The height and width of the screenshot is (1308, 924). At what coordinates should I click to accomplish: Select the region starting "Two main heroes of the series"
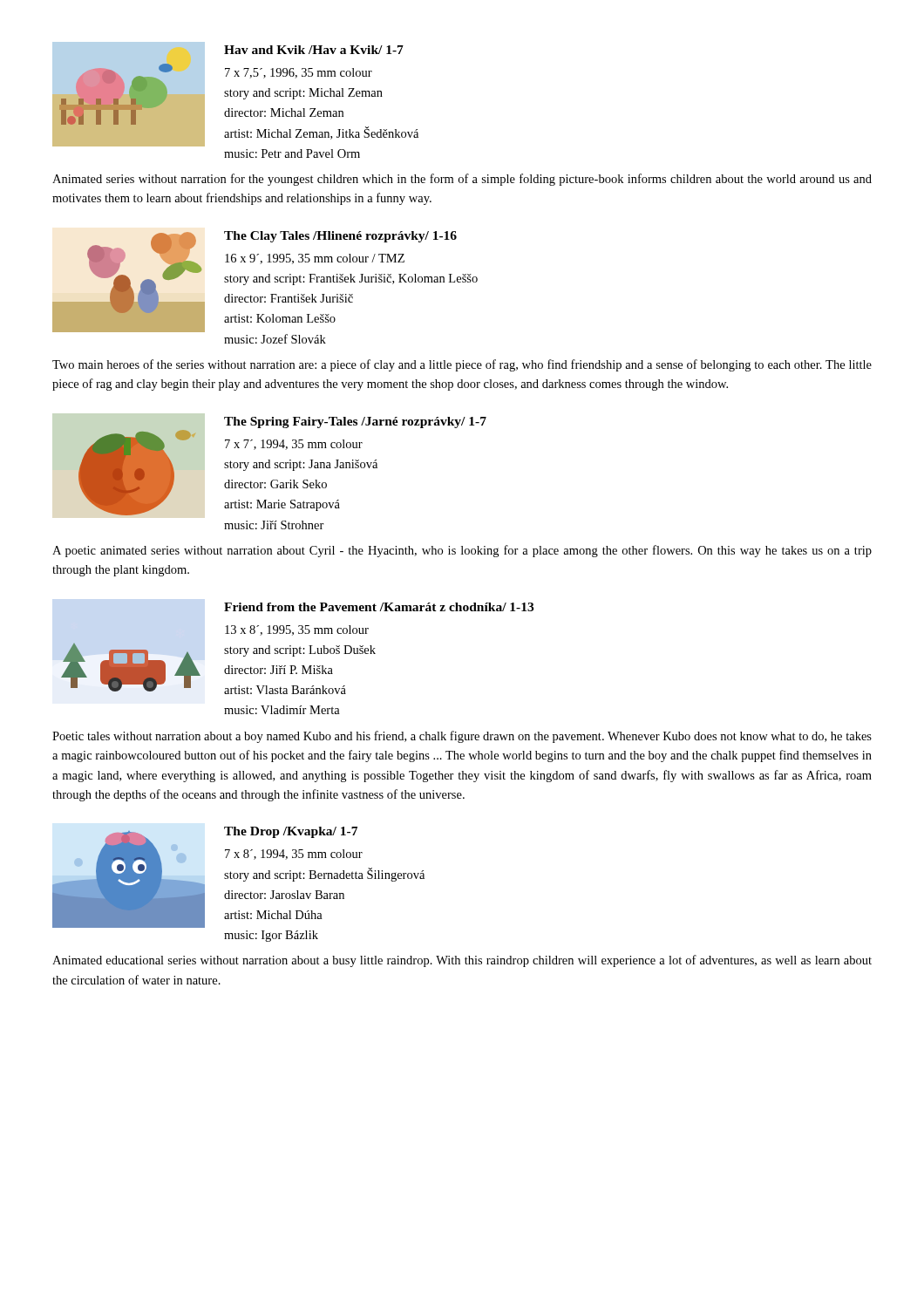coord(462,374)
